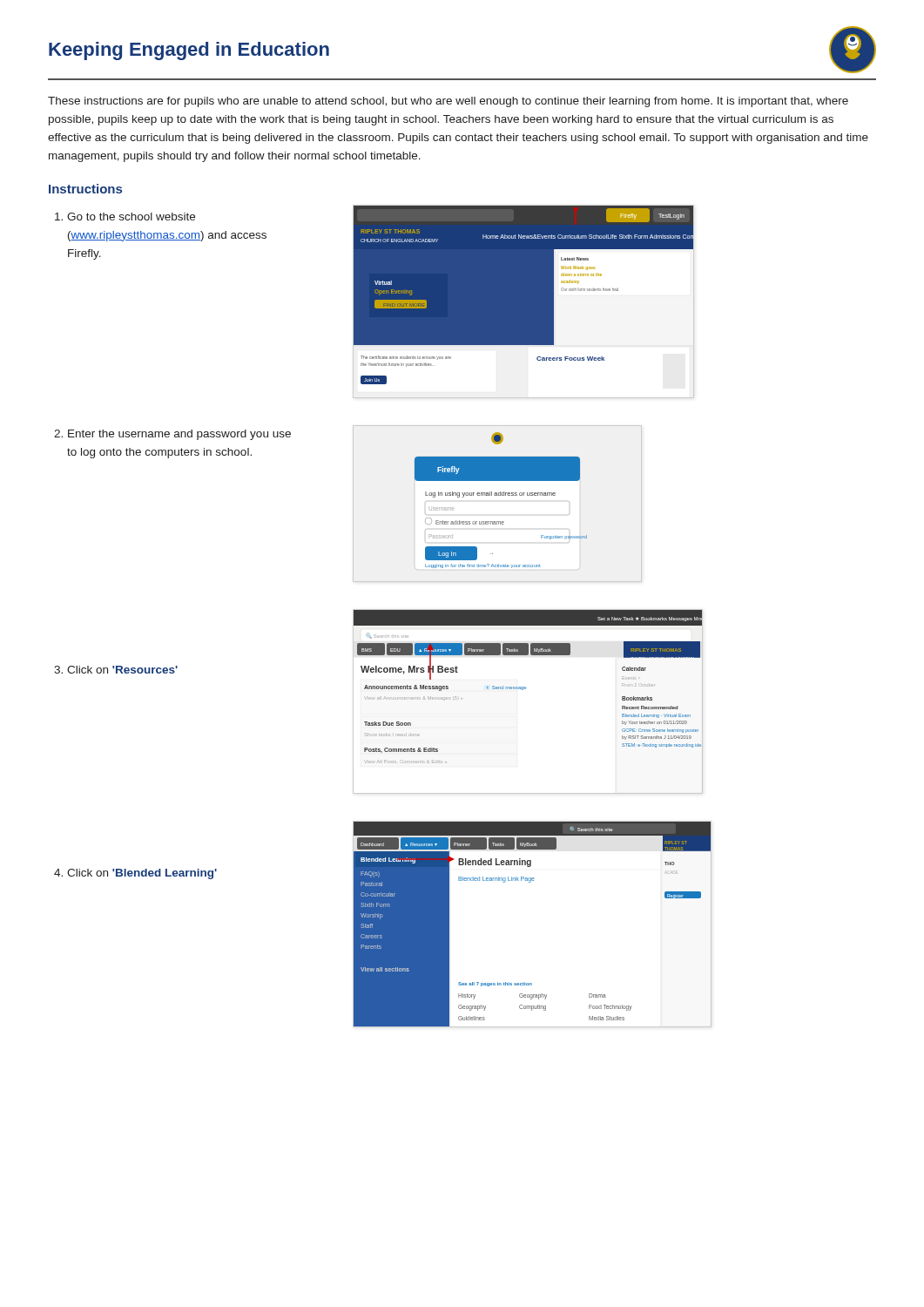
Task: Click on the text block starting "Click on 'Resources'"
Action: click(x=116, y=670)
